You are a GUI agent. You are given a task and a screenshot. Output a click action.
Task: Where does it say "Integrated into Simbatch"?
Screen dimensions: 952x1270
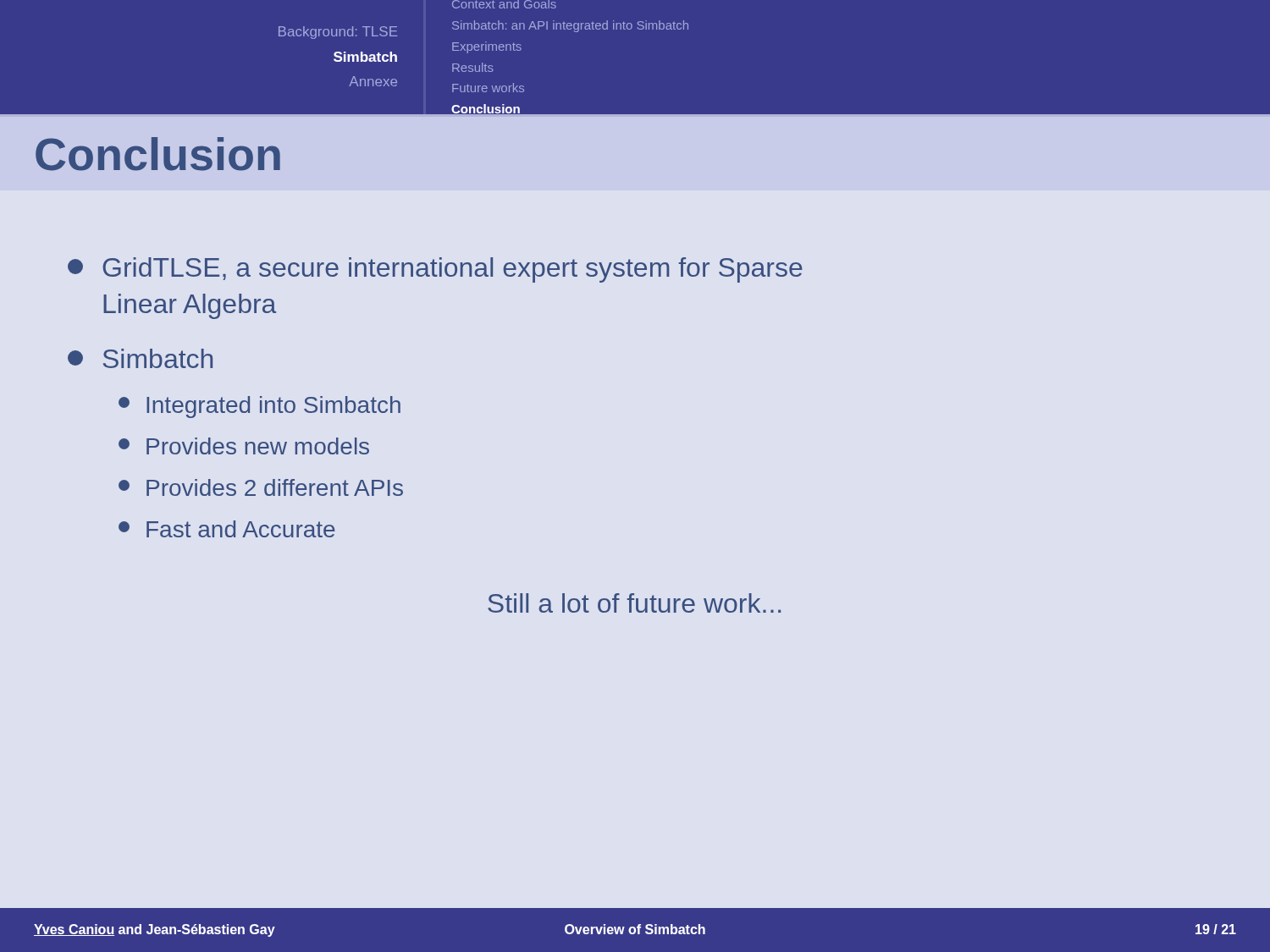coord(260,405)
